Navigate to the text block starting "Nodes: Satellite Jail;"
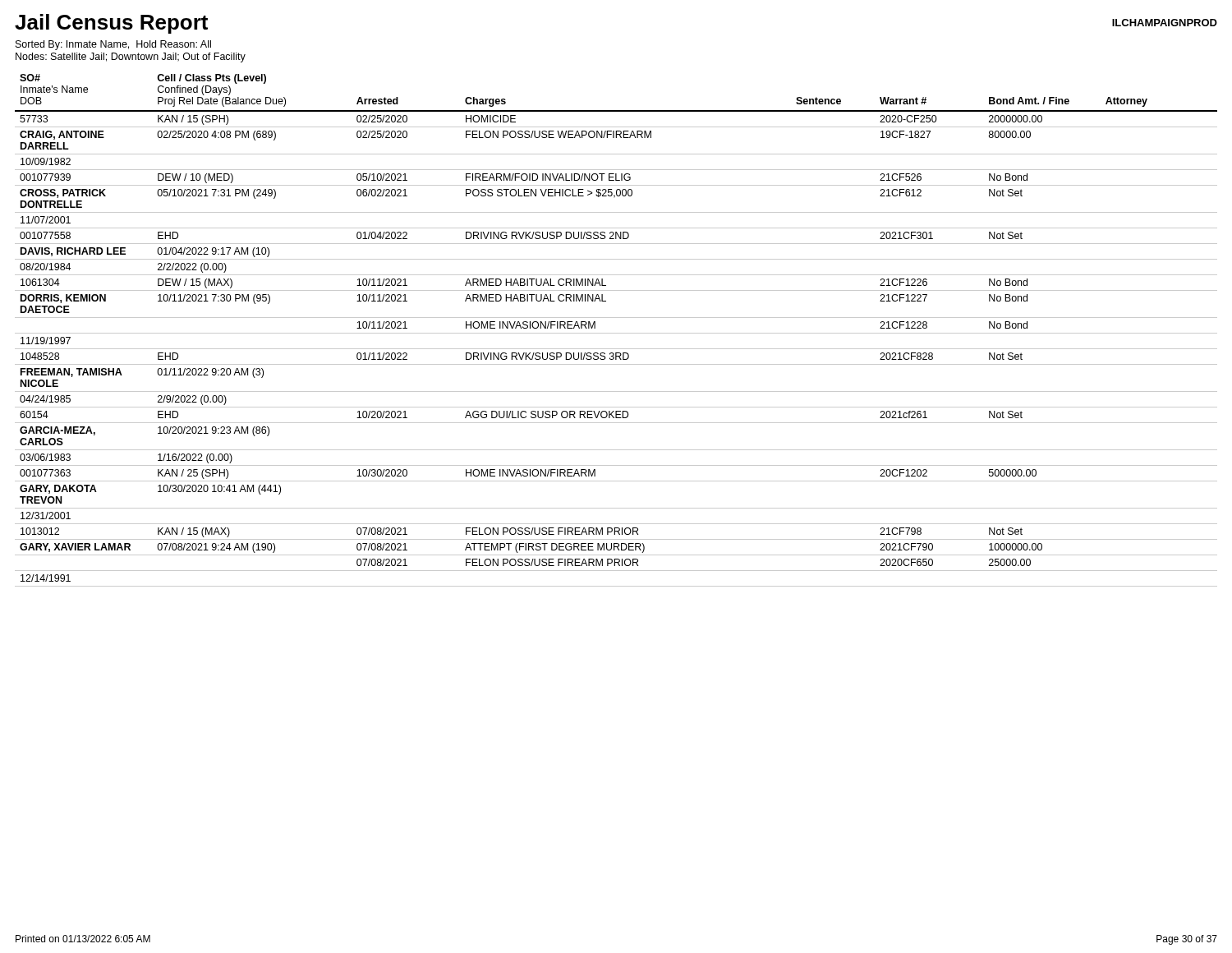The width and height of the screenshot is (1232, 953). pos(130,57)
